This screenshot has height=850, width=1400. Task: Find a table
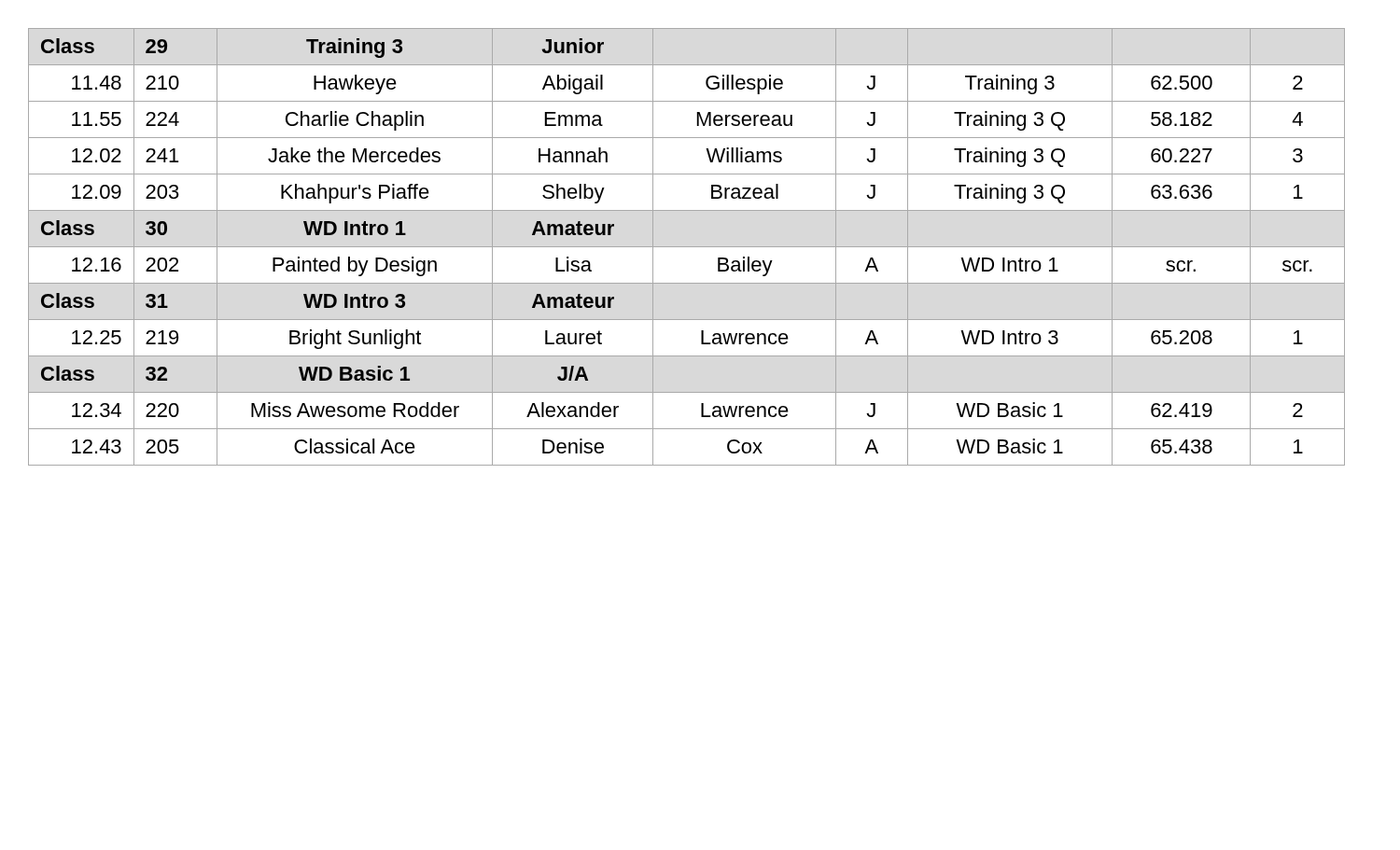coord(700,247)
